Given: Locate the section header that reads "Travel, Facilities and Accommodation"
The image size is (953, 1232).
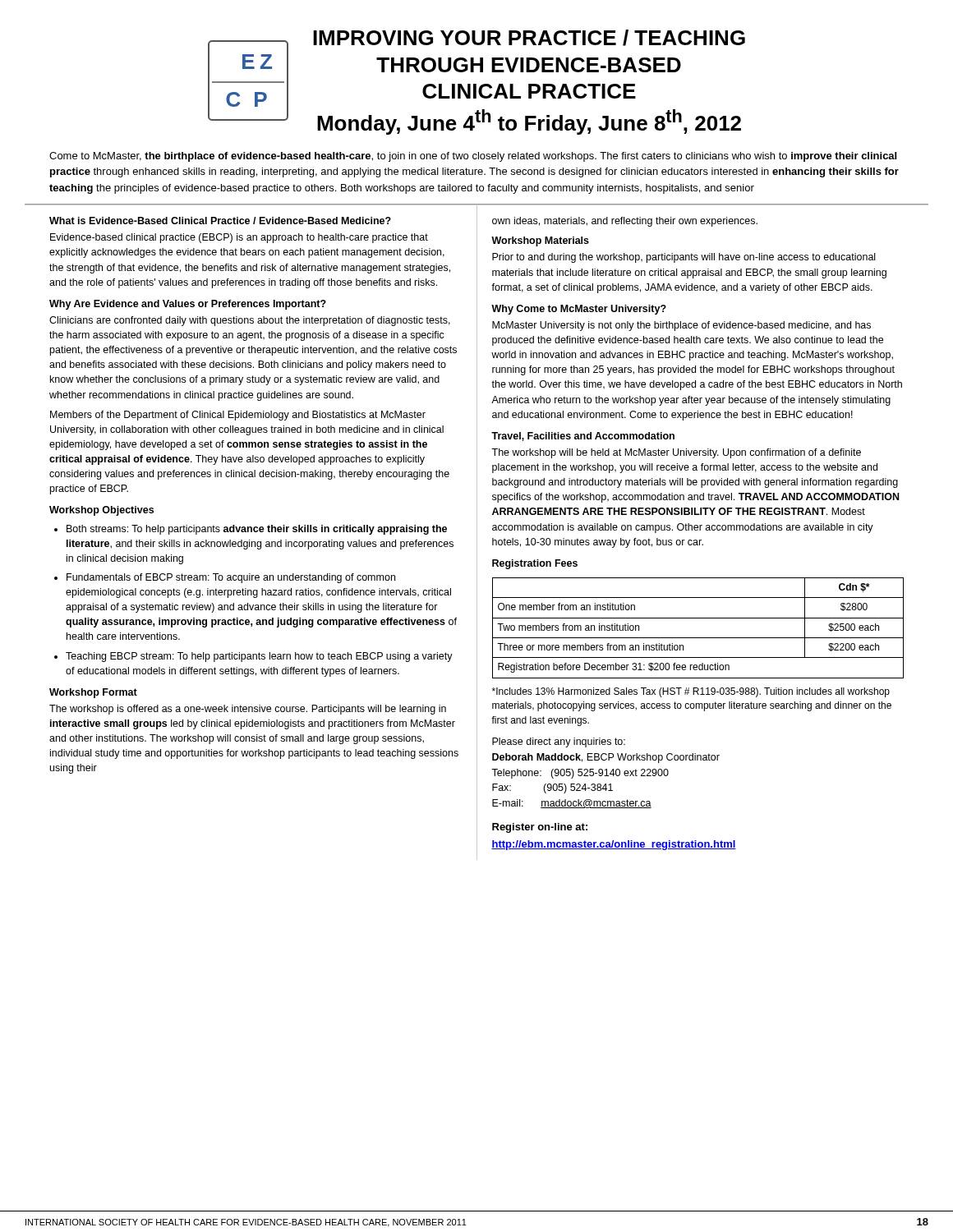Looking at the screenshot, I should click(x=583, y=436).
